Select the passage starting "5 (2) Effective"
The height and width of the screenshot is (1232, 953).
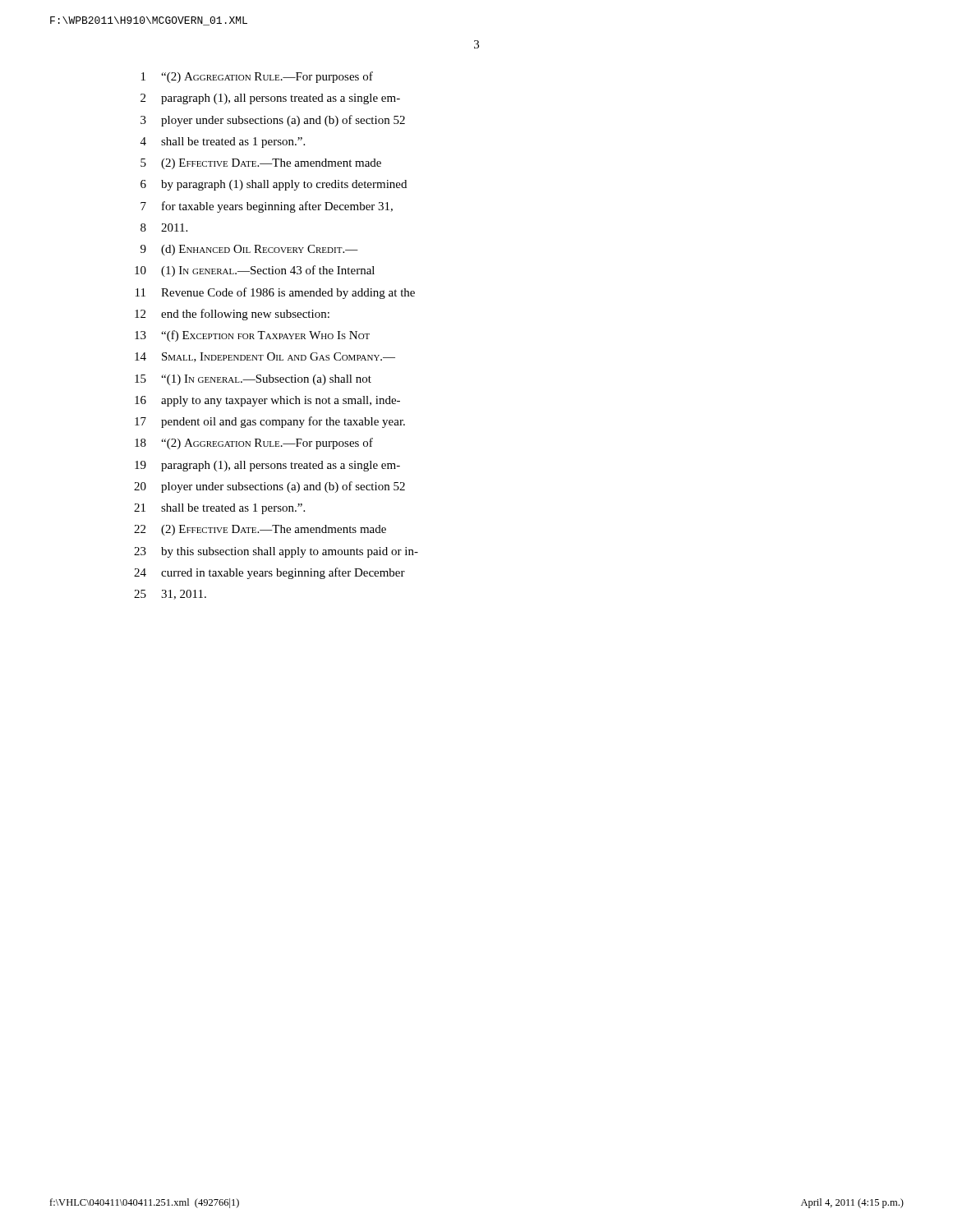click(x=261, y=164)
